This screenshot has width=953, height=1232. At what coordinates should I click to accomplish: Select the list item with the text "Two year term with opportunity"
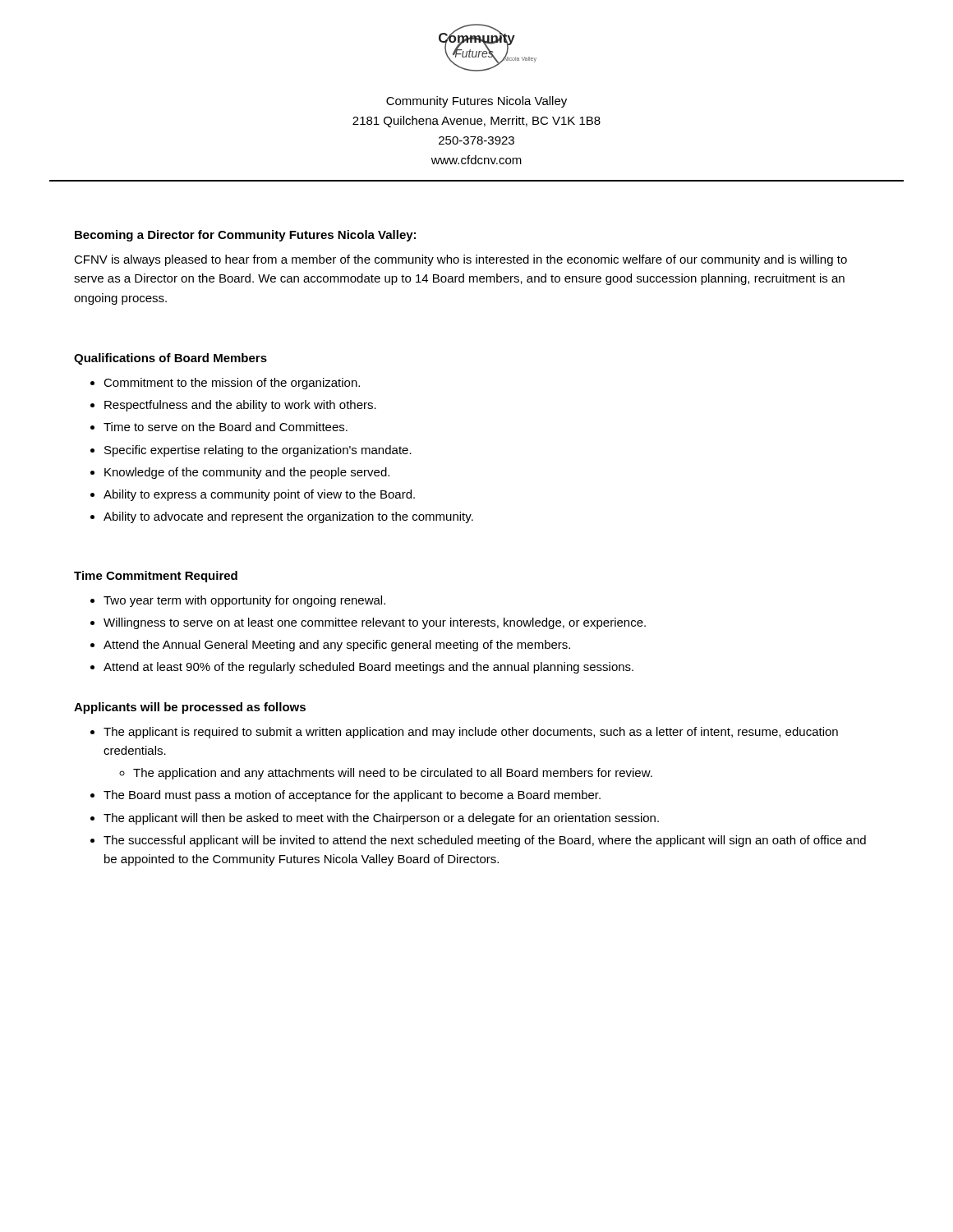244,601
